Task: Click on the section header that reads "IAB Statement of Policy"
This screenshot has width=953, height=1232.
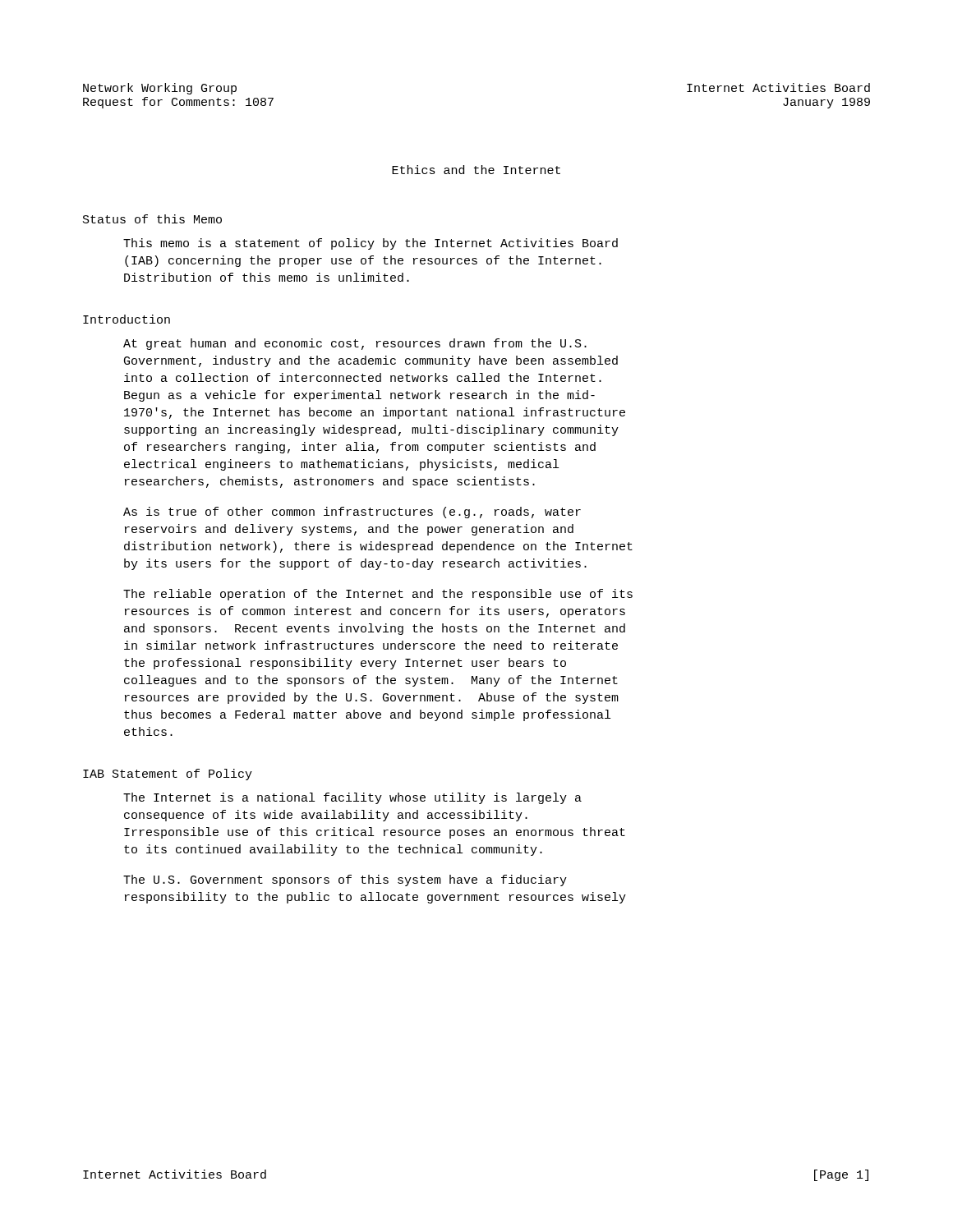Action: 167,775
